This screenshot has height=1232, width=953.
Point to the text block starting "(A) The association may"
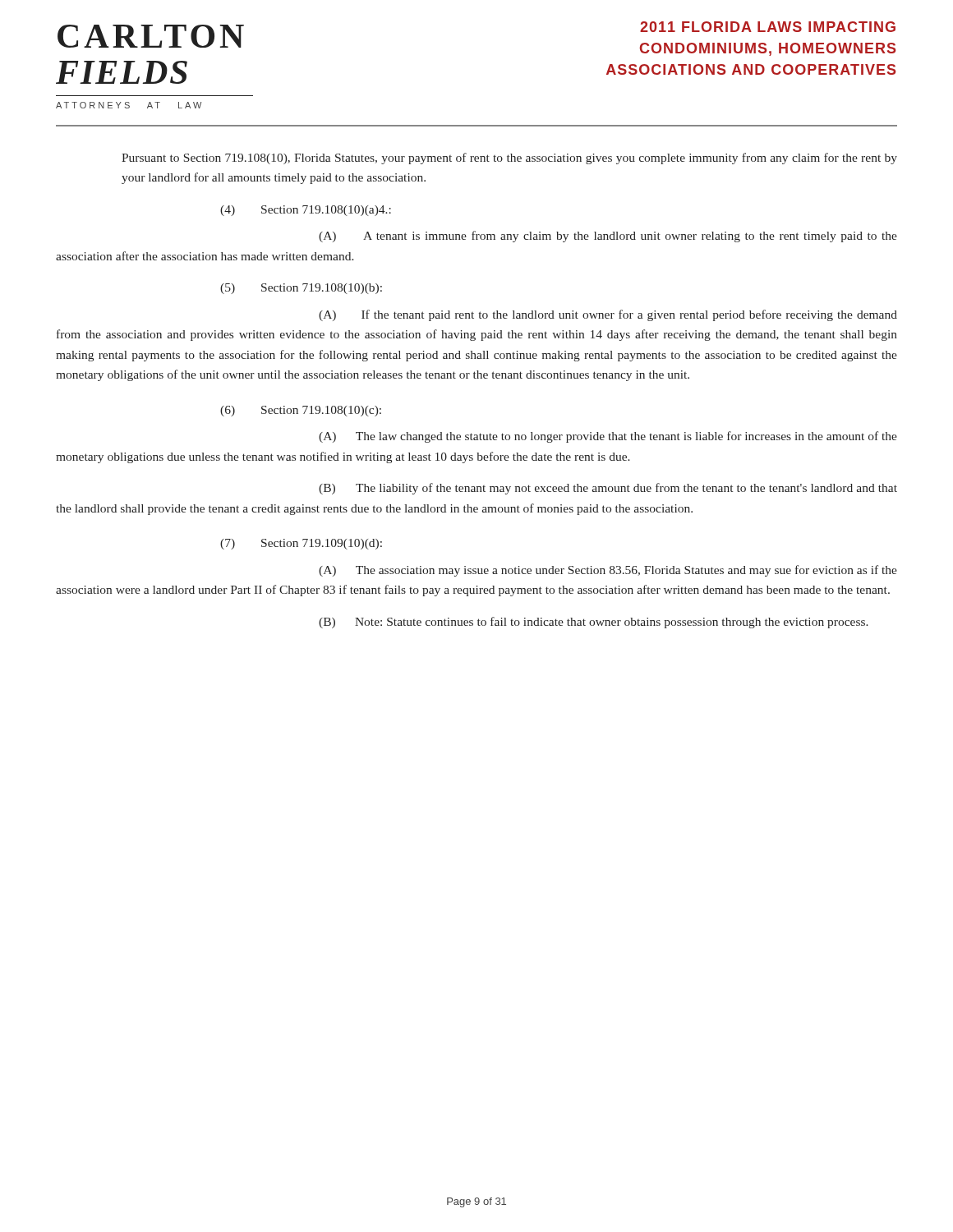point(476,579)
